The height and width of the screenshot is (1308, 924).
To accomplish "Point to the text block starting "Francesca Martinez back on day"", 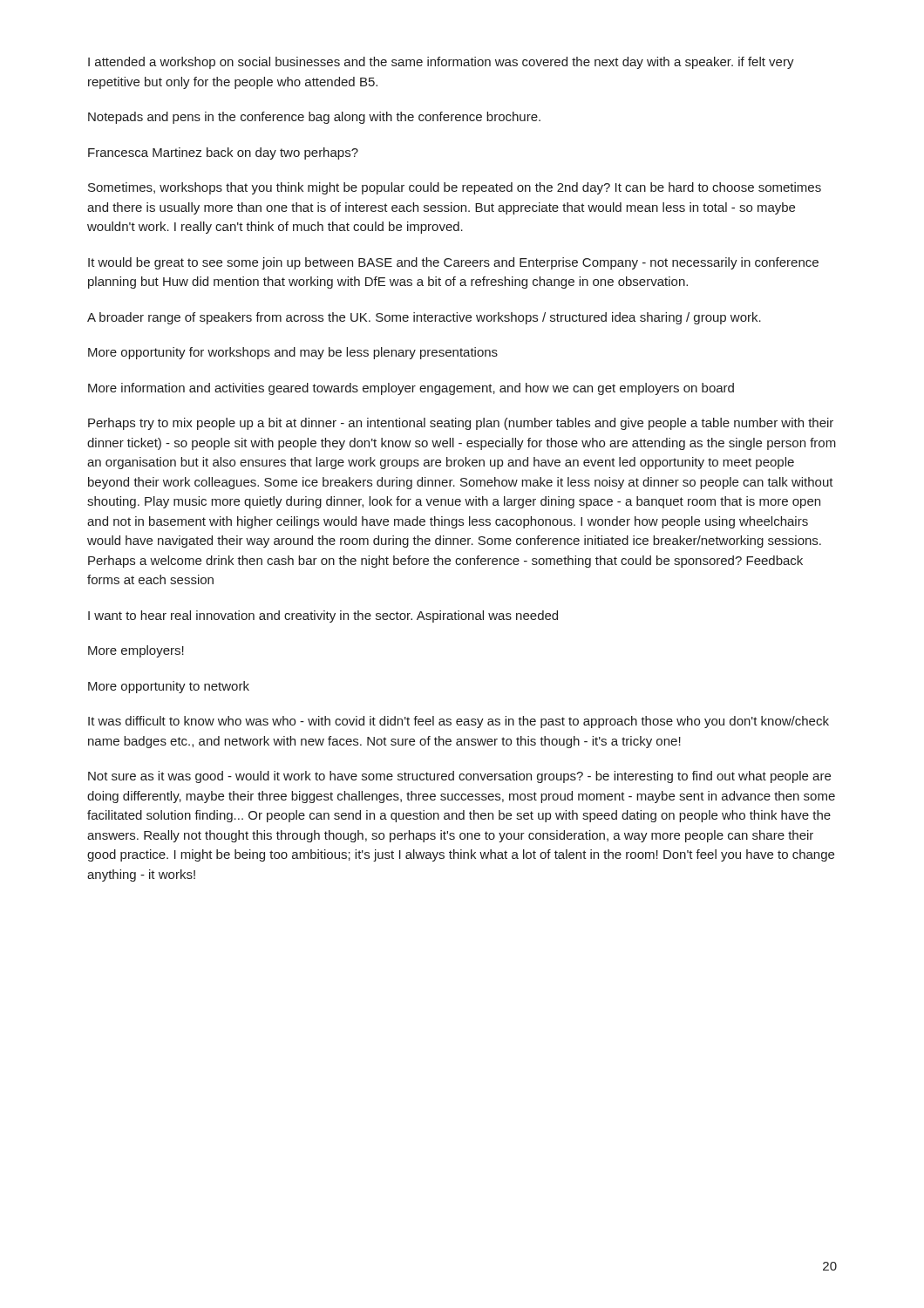I will 223,152.
